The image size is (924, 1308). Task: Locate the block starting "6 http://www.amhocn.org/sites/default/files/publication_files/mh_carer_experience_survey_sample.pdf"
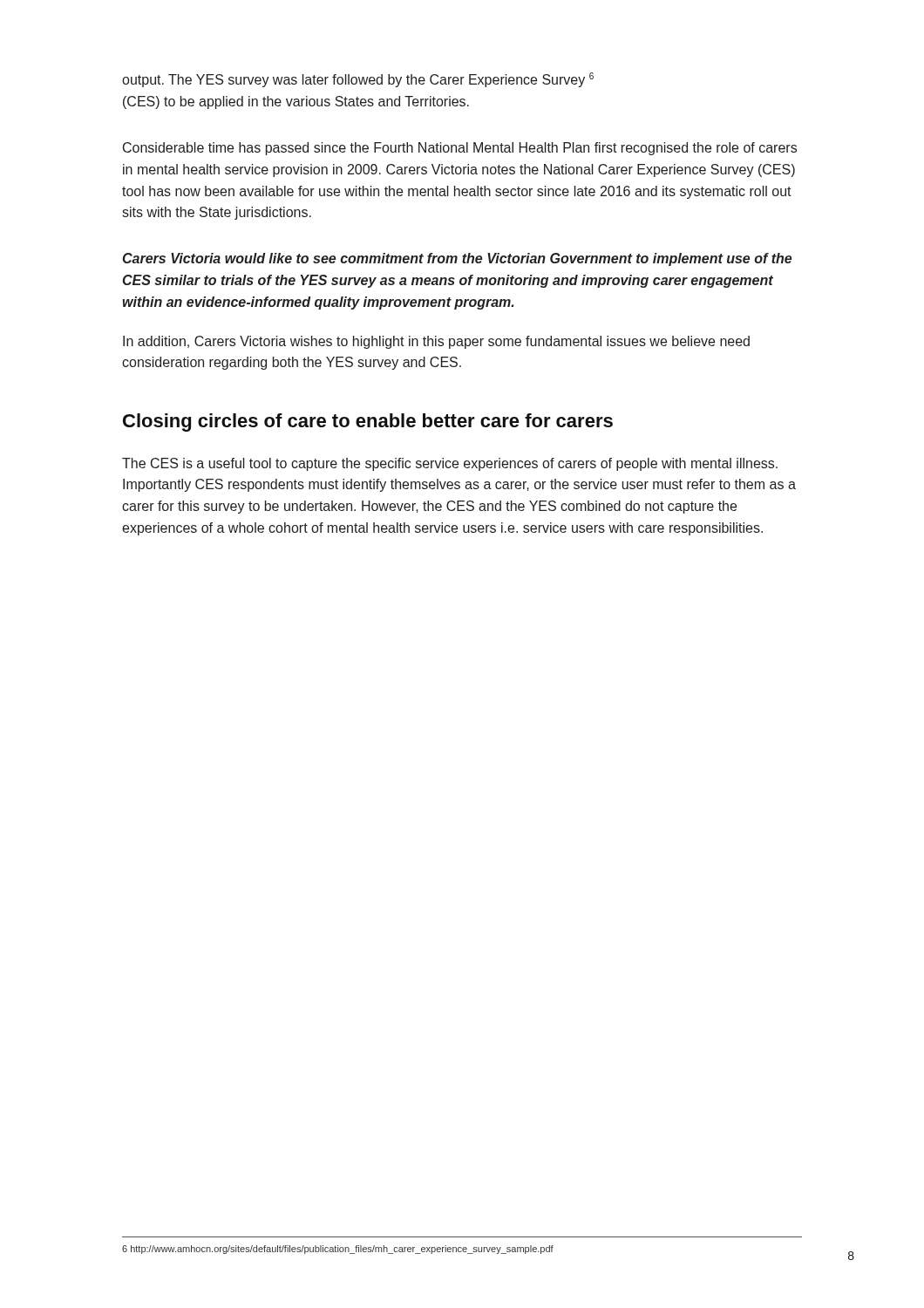click(x=462, y=1249)
